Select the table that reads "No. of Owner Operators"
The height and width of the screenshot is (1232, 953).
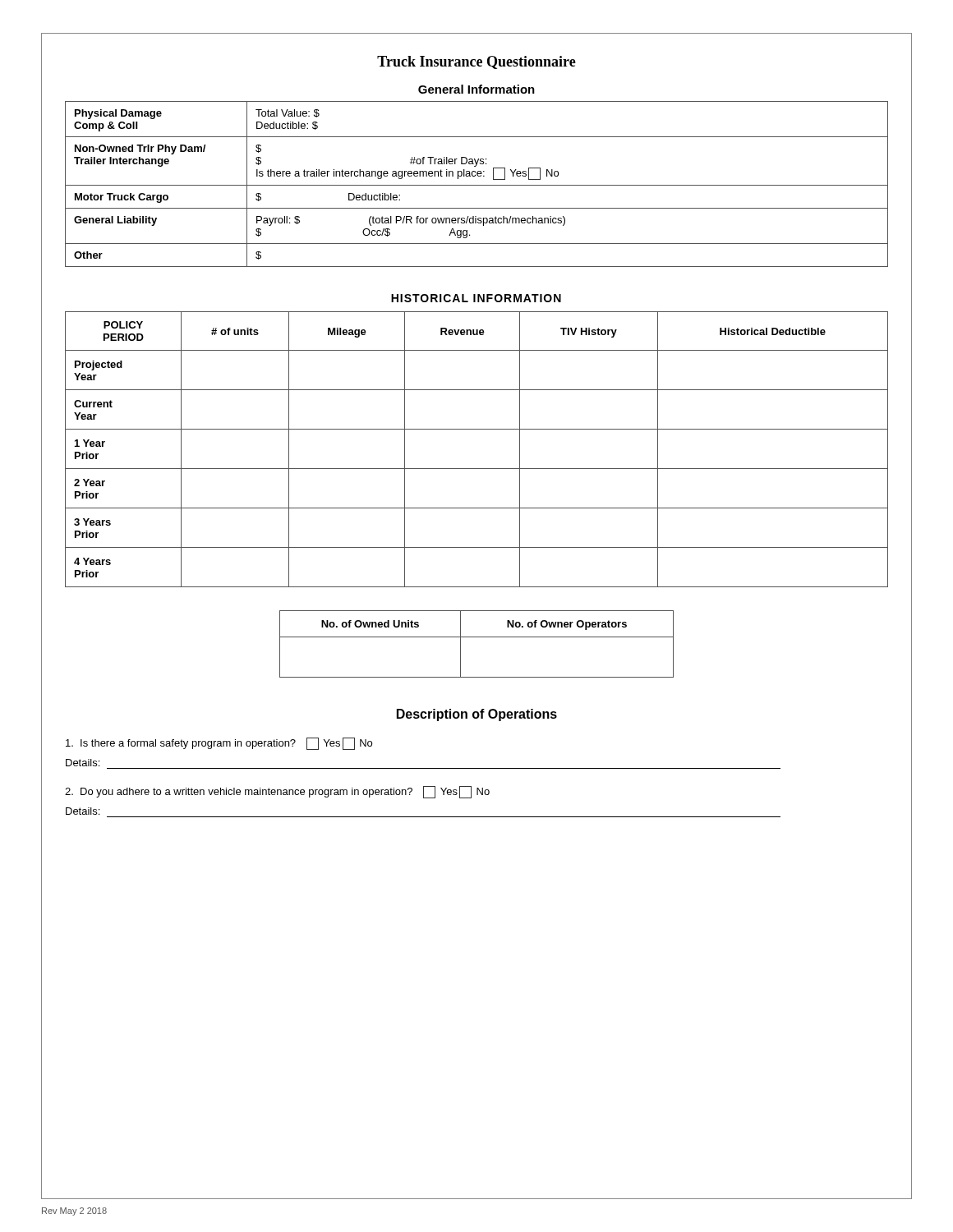(x=476, y=644)
